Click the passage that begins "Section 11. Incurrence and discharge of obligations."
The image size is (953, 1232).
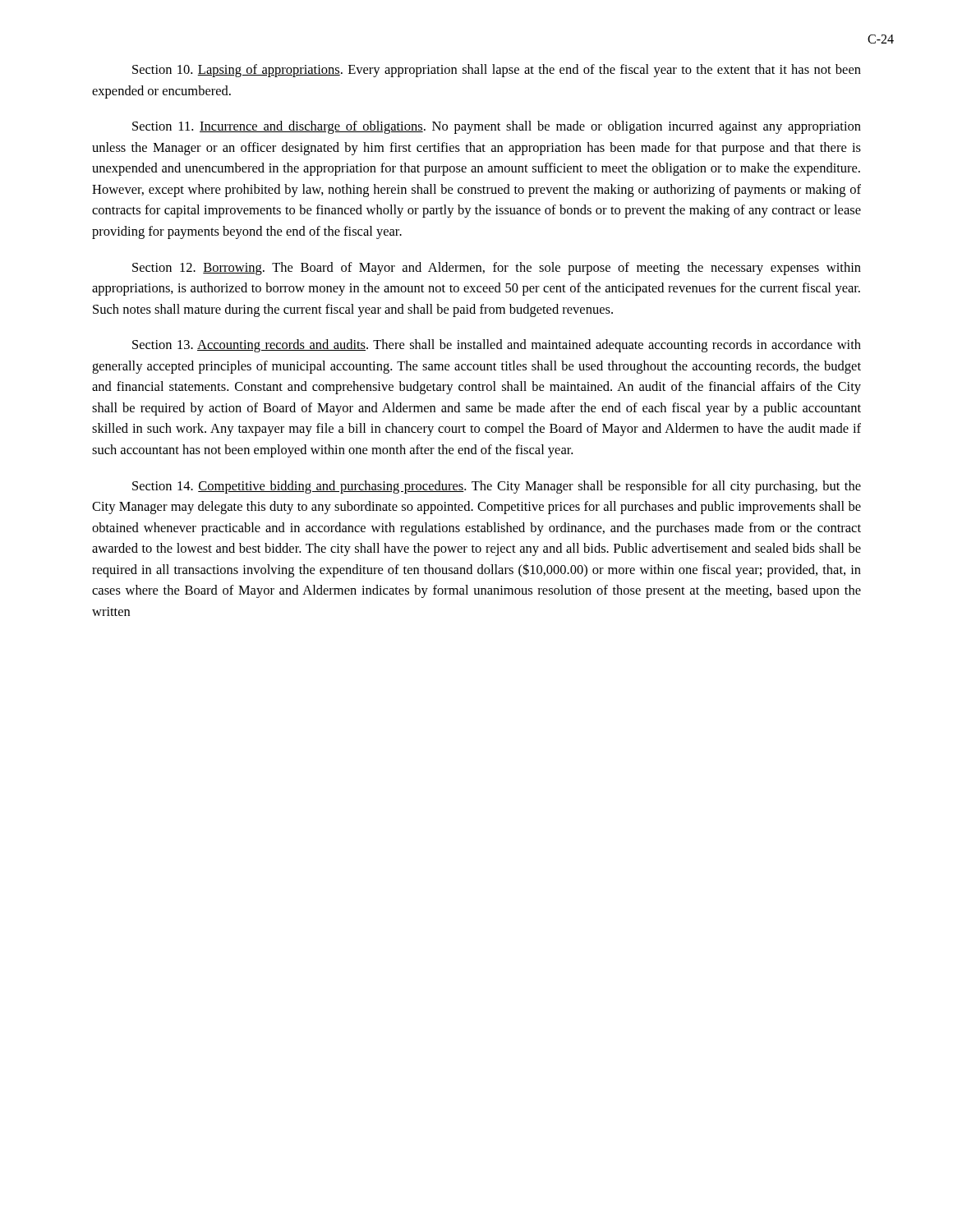point(476,179)
